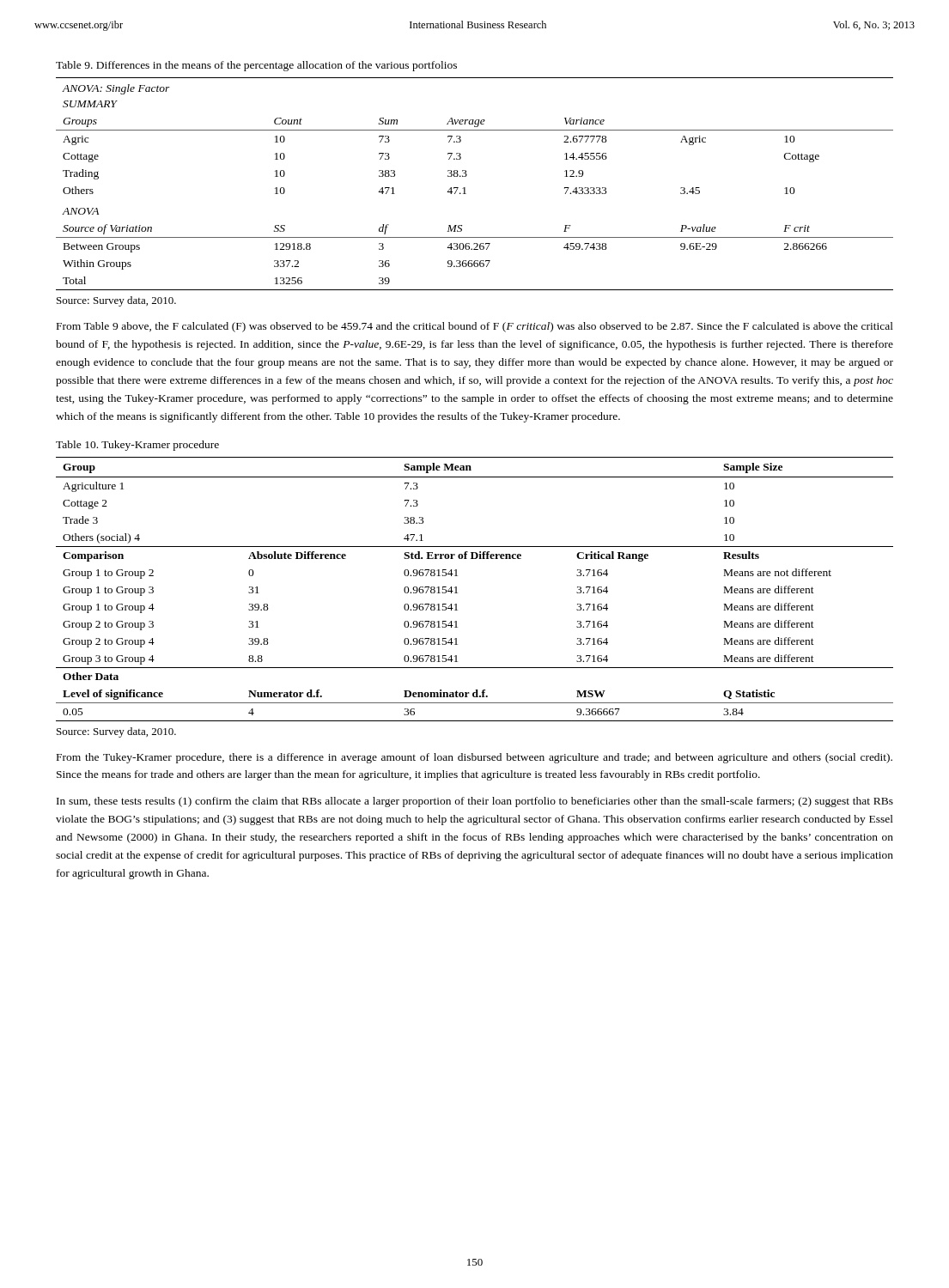Click the passage that begins "From the Tukey-Kramer procedure, there"

474,766
